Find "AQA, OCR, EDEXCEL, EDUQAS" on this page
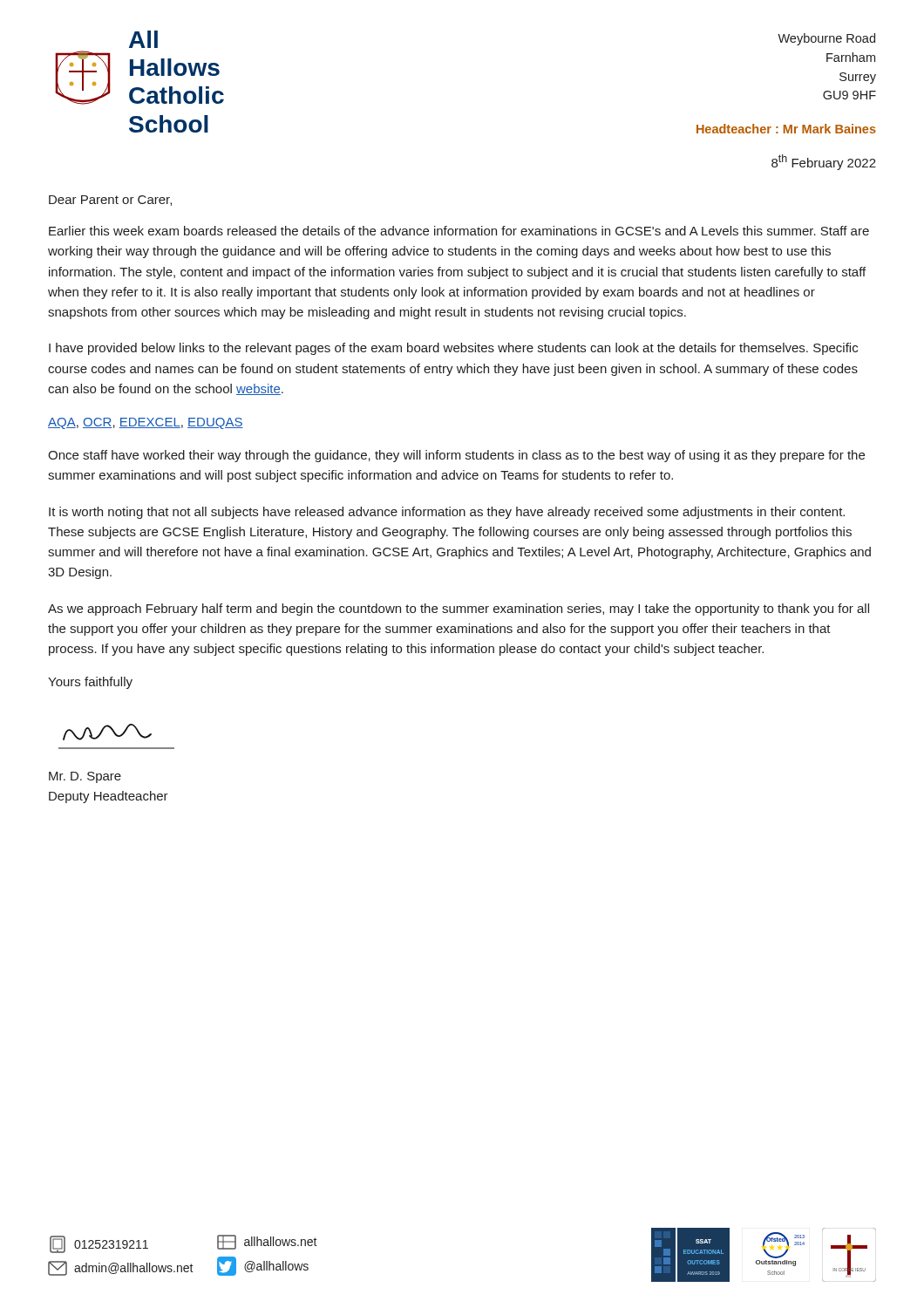Screen dimensions: 1308x924 point(145,422)
